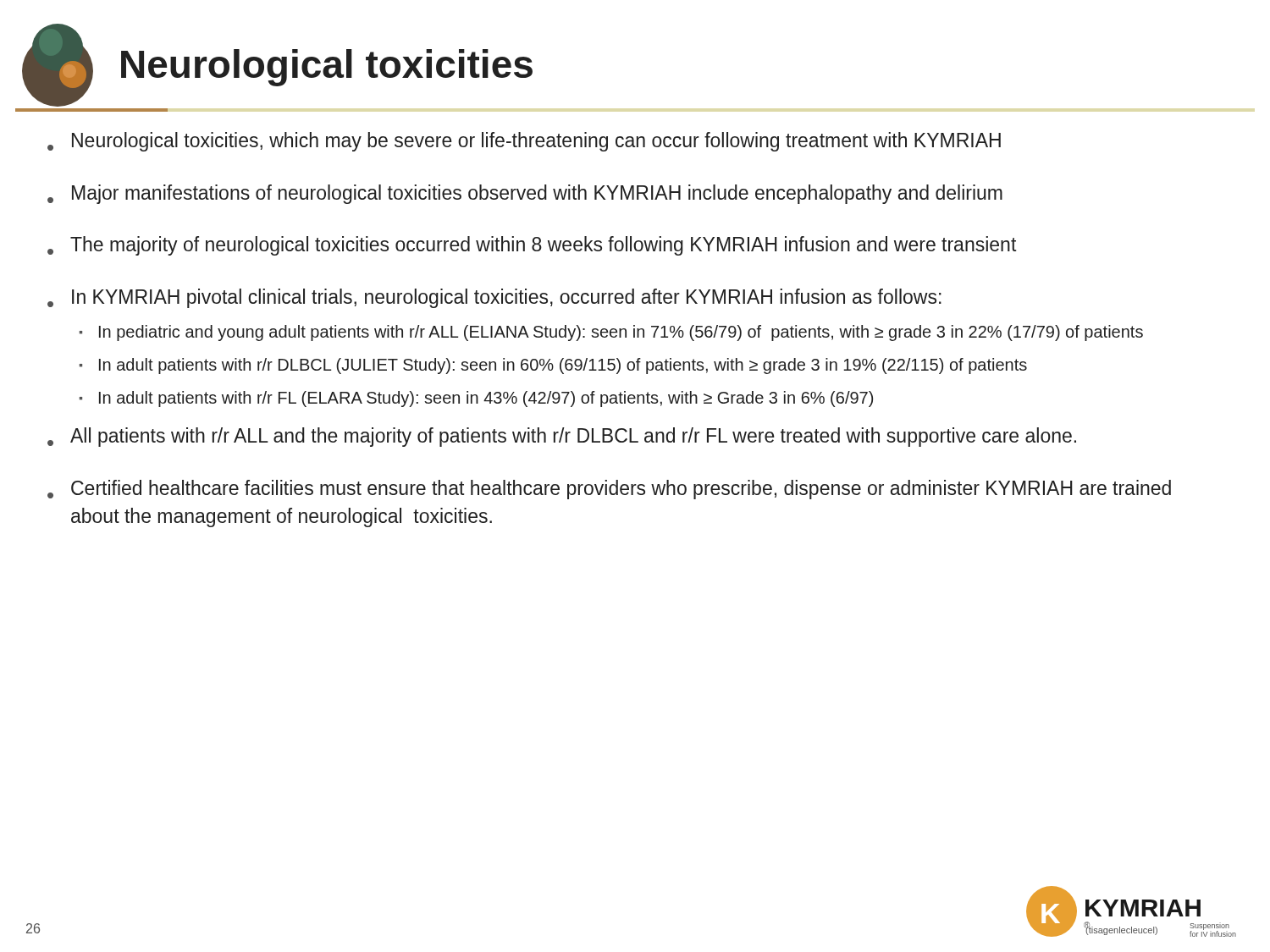1270x952 pixels.
Task: Select the region starting "• Neurological toxicities,"
Action: click(635, 145)
